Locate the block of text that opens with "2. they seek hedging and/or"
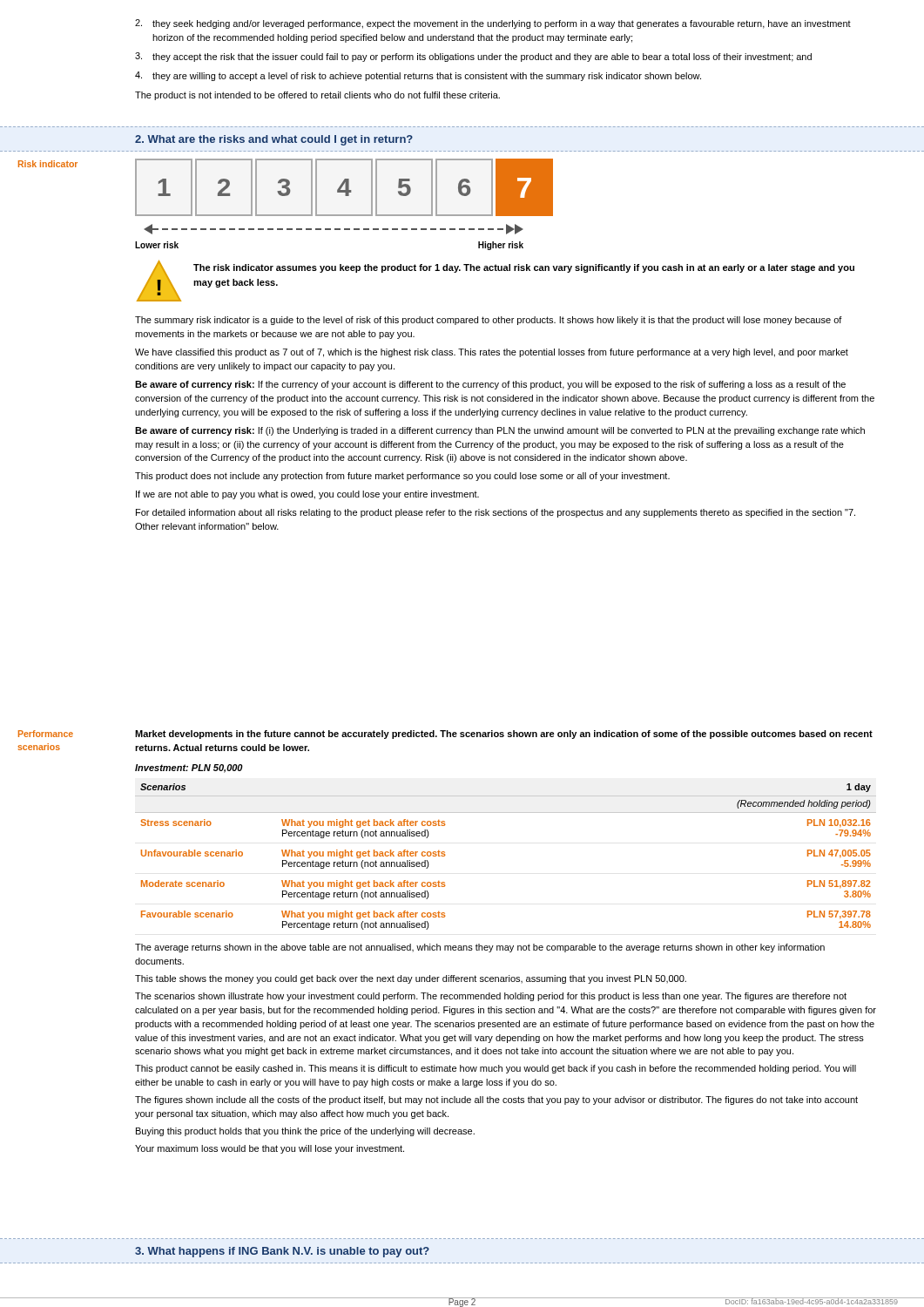Image resolution: width=924 pixels, height=1307 pixels. 506,31
